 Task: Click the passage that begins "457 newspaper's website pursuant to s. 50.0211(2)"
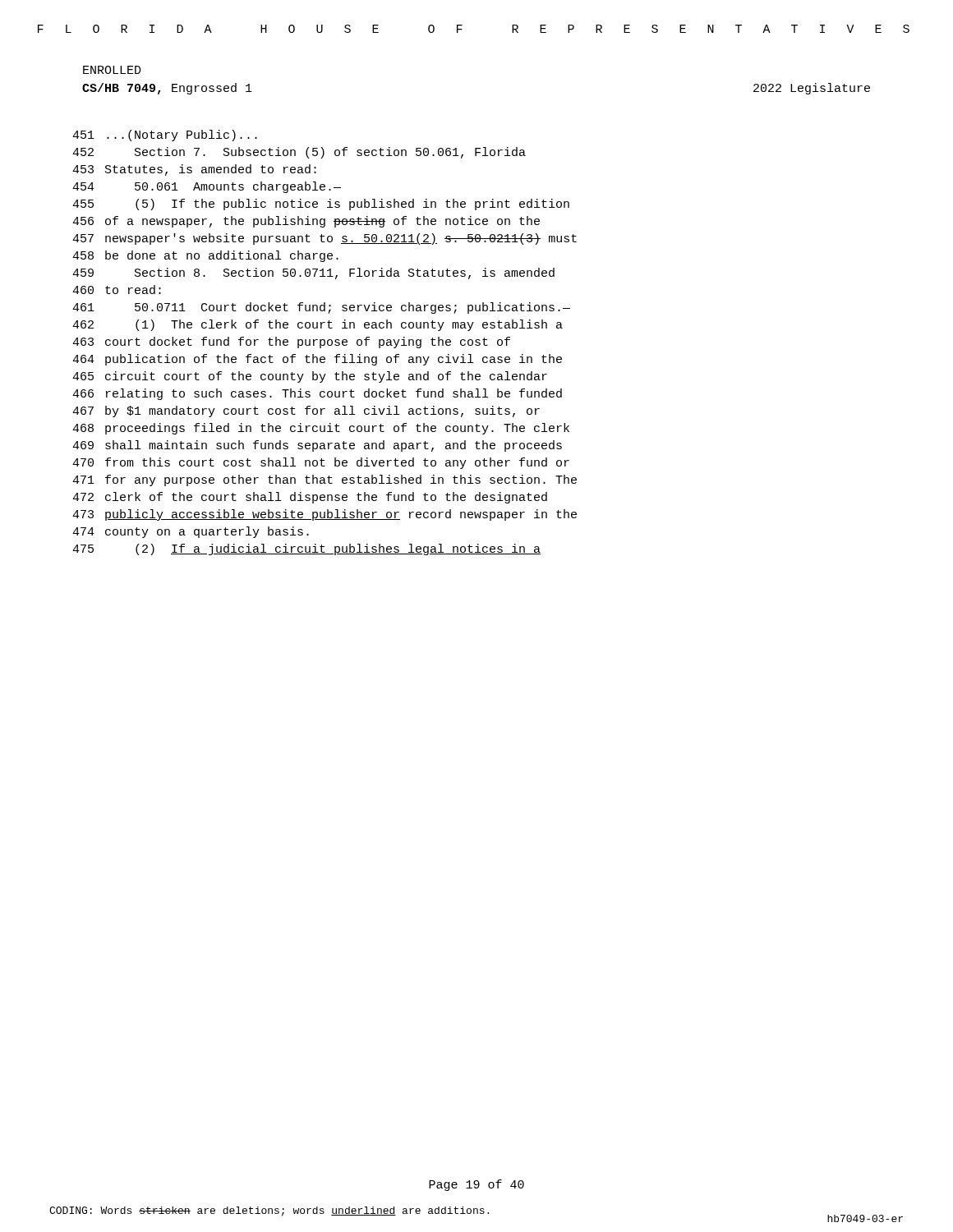(476, 239)
